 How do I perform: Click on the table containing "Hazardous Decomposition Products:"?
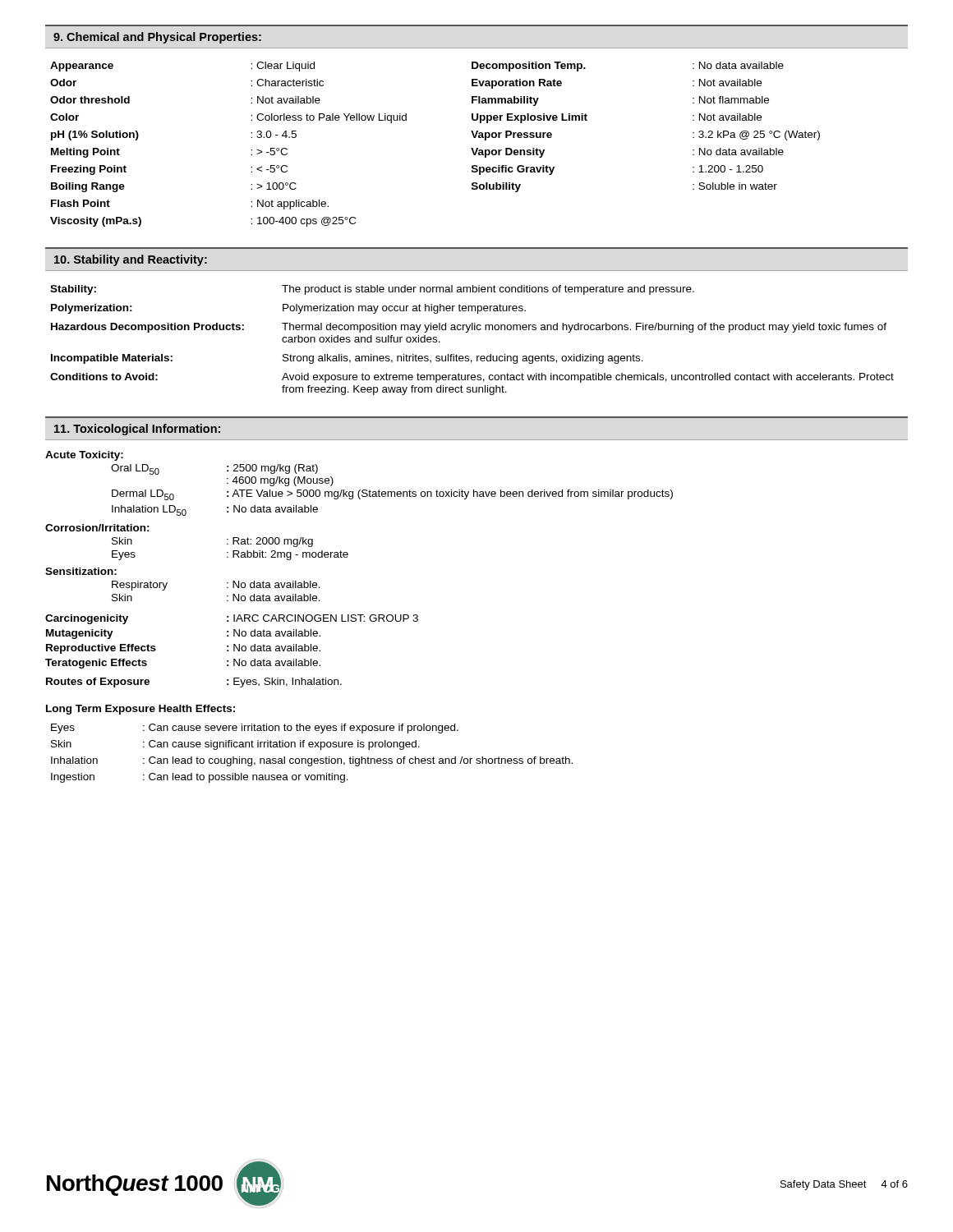click(x=476, y=339)
